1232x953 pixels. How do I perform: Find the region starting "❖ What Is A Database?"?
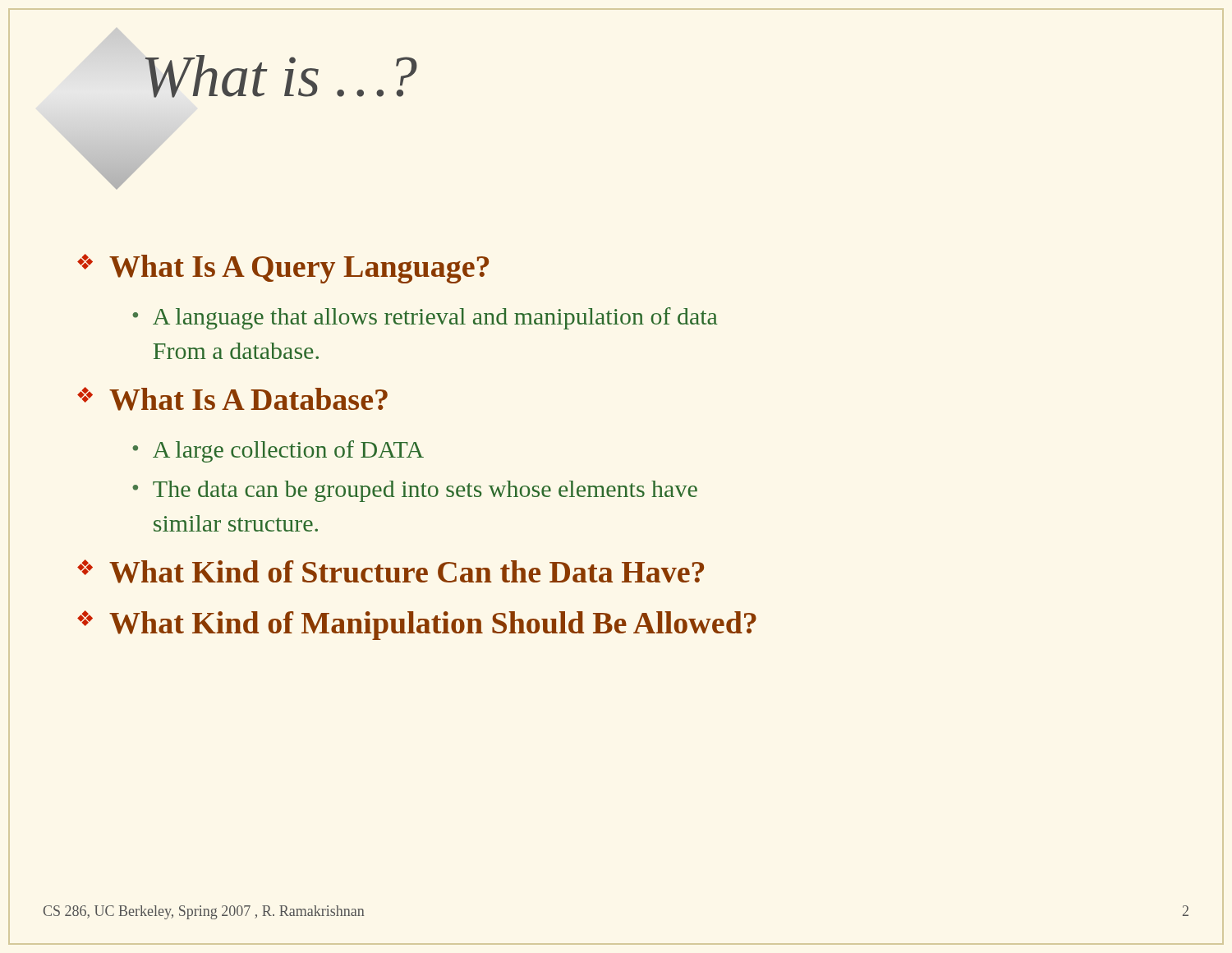232,399
